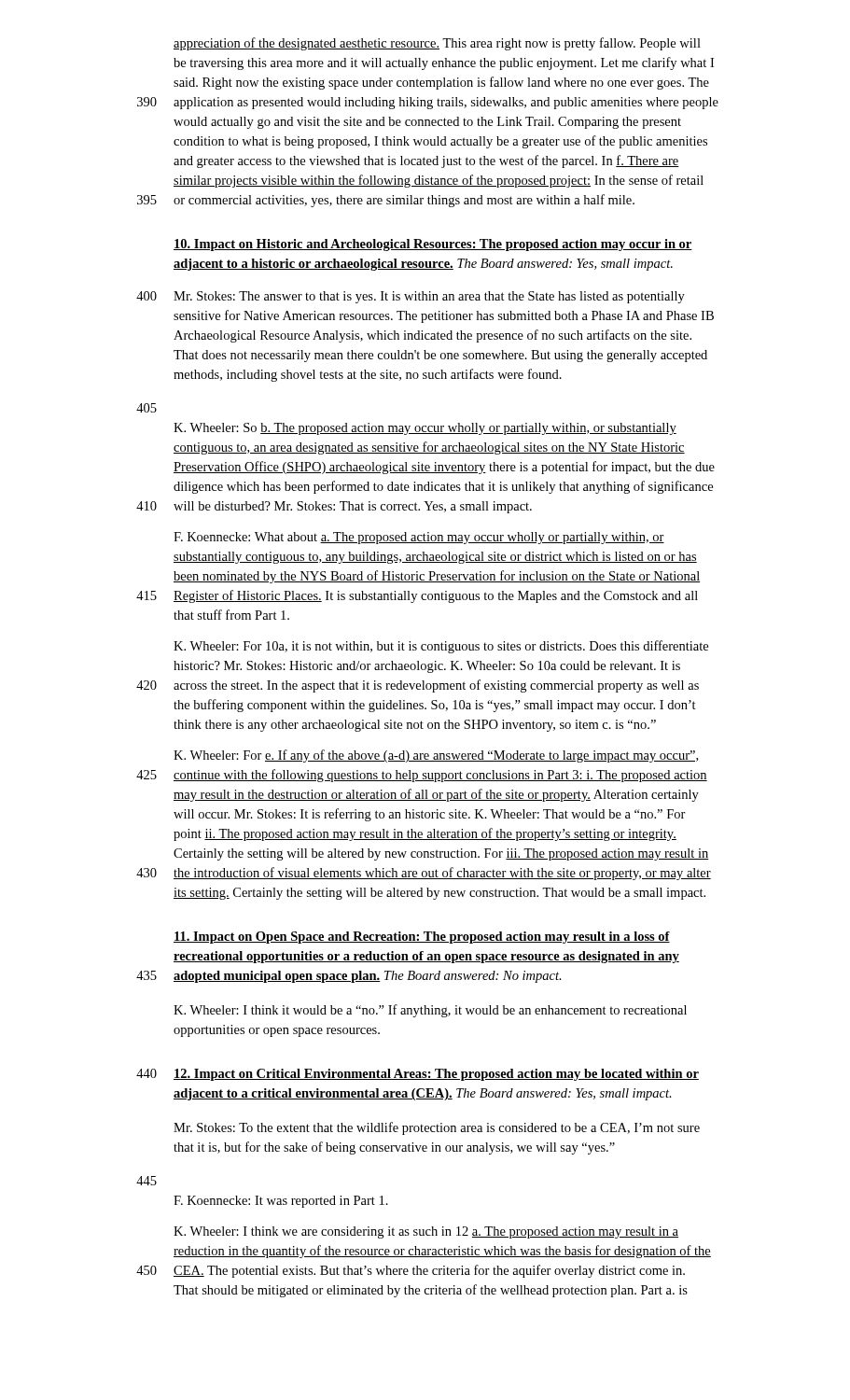Click on the text block with the text "400 Mr. Stokes:"
Screen dimensions: 1400x850
(x=442, y=336)
